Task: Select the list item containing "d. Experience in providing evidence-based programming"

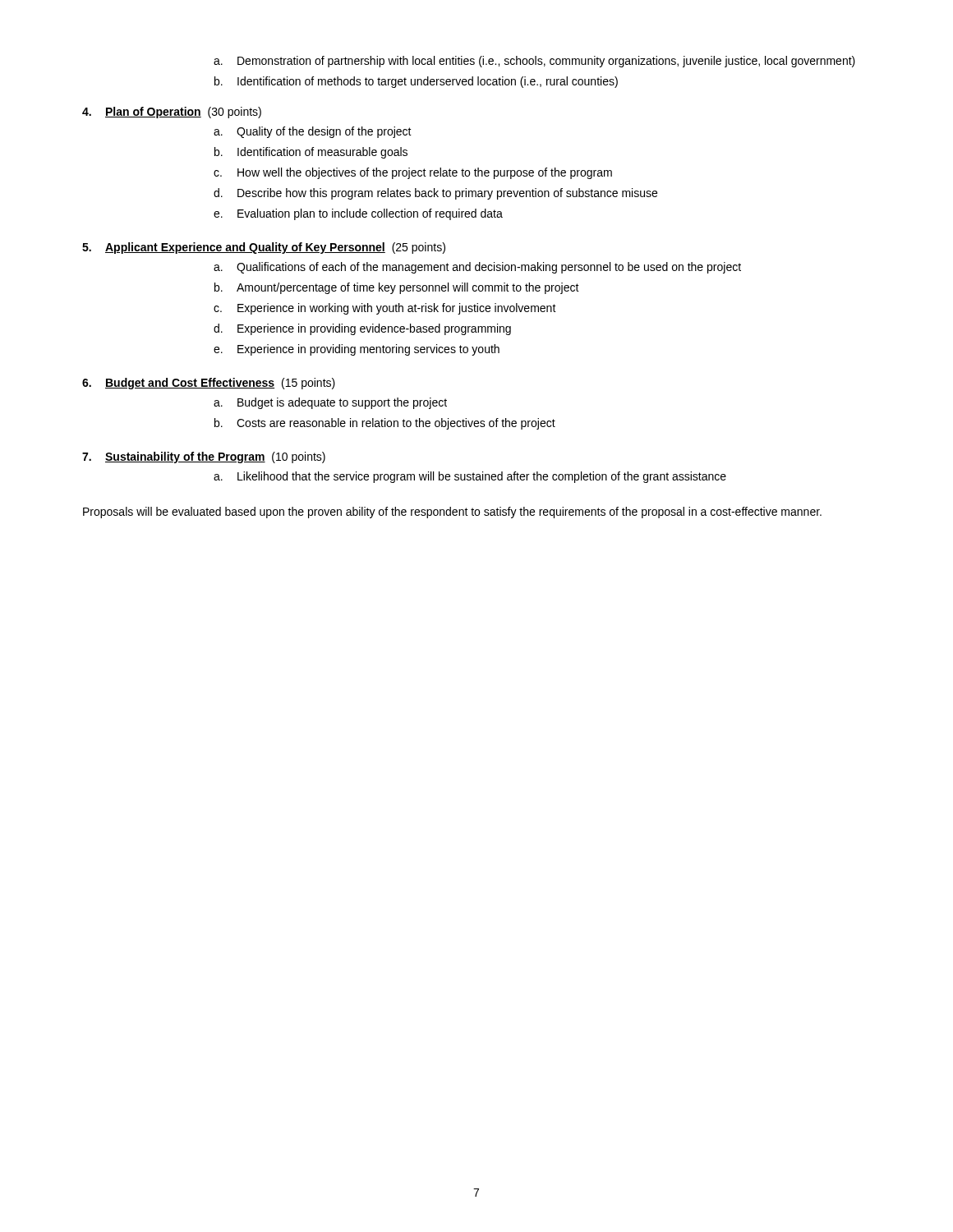Action: click(x=362, y=329)
